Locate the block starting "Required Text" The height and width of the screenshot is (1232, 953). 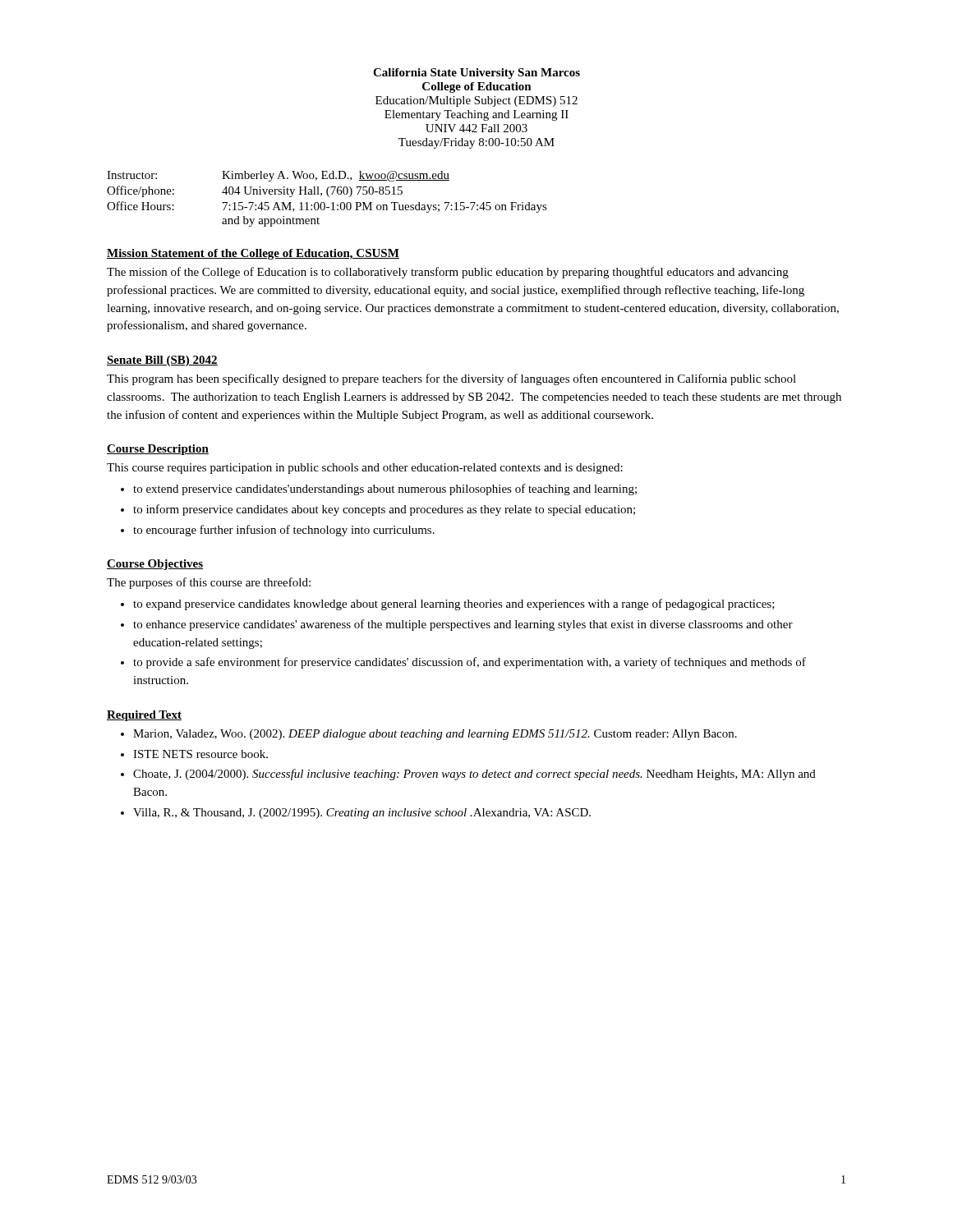(x=144, y=714)
